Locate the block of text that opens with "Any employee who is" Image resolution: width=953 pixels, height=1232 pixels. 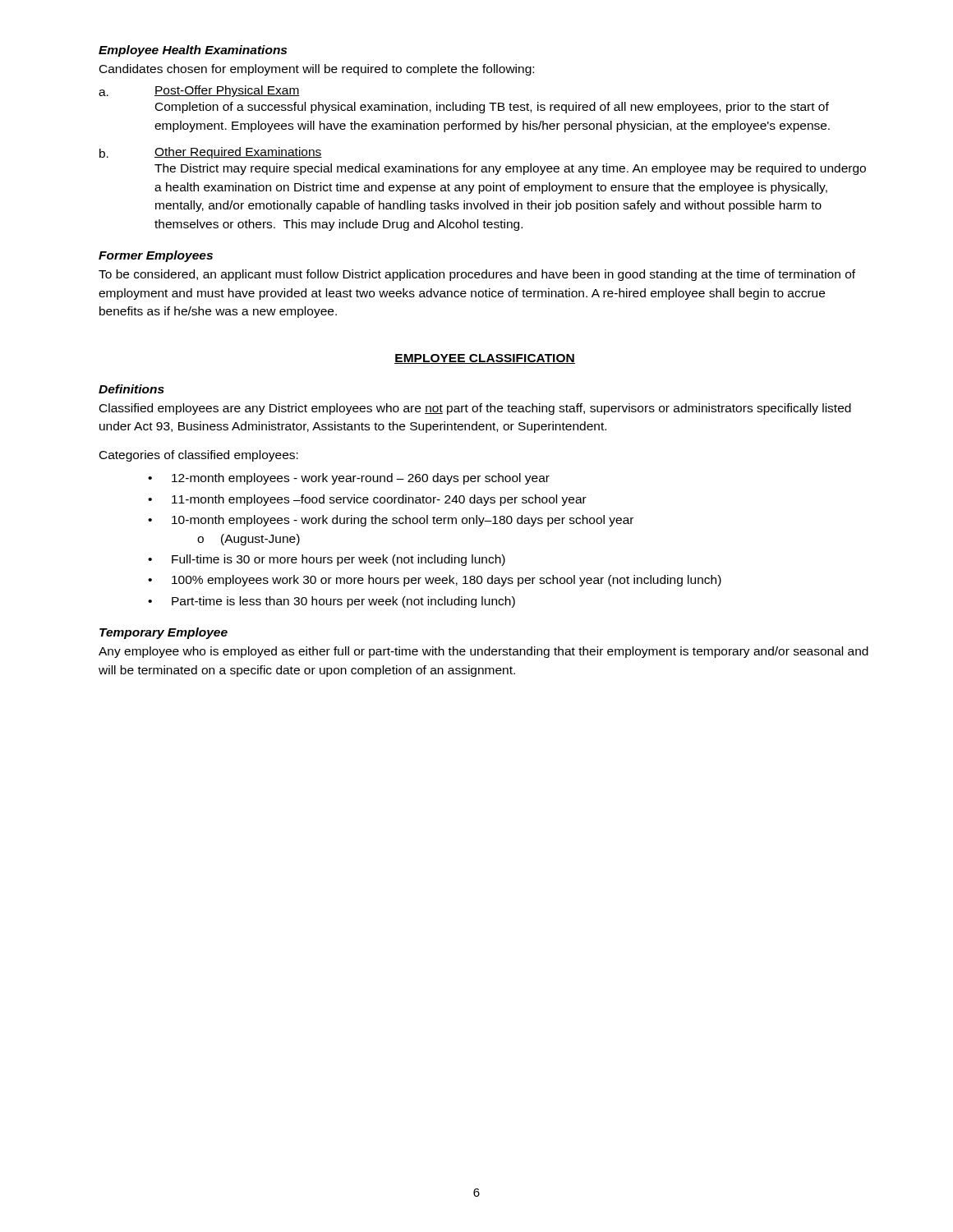coord(484,660)
